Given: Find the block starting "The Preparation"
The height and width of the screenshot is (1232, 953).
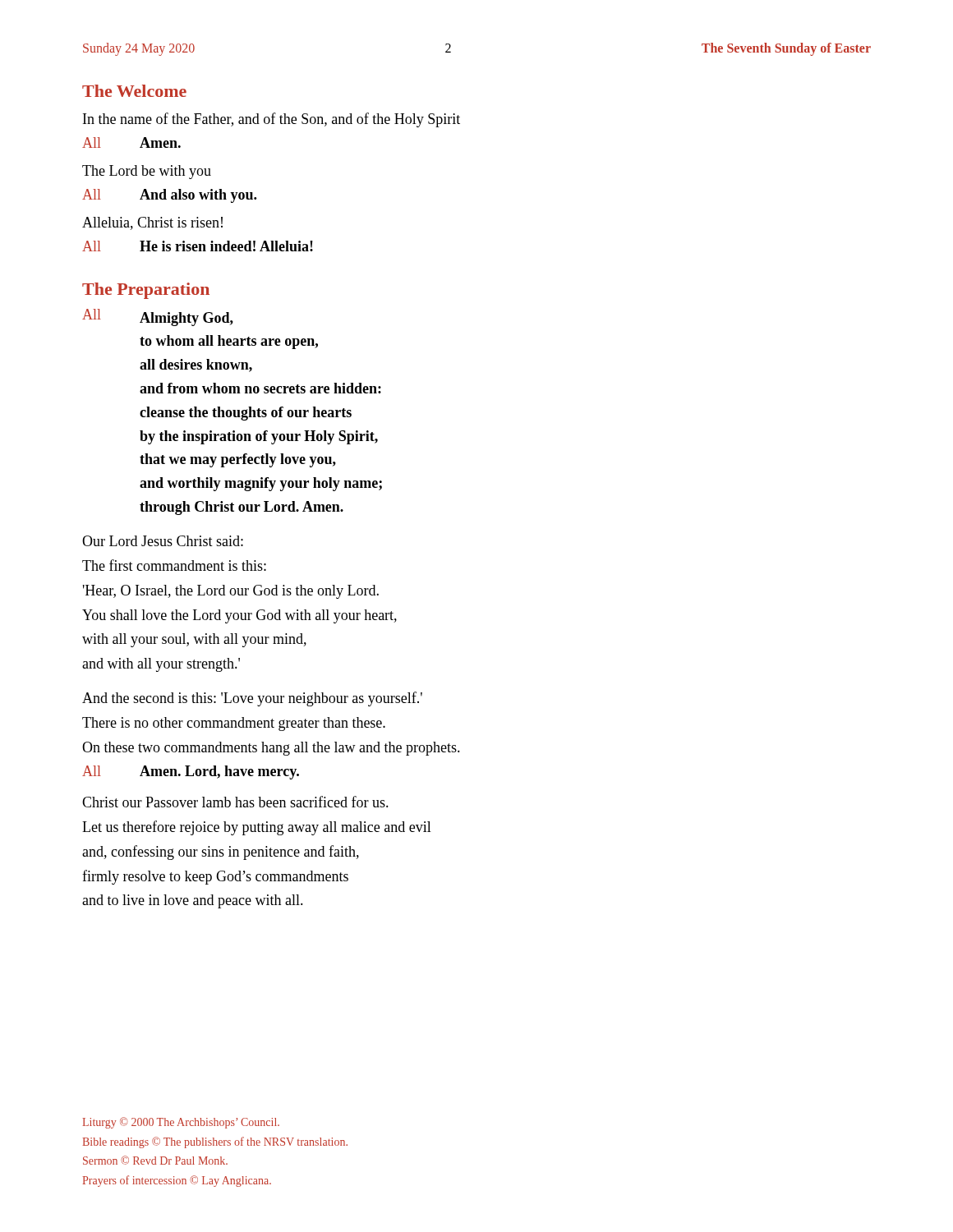Looking at the screenshot, I should coord(146,288).
